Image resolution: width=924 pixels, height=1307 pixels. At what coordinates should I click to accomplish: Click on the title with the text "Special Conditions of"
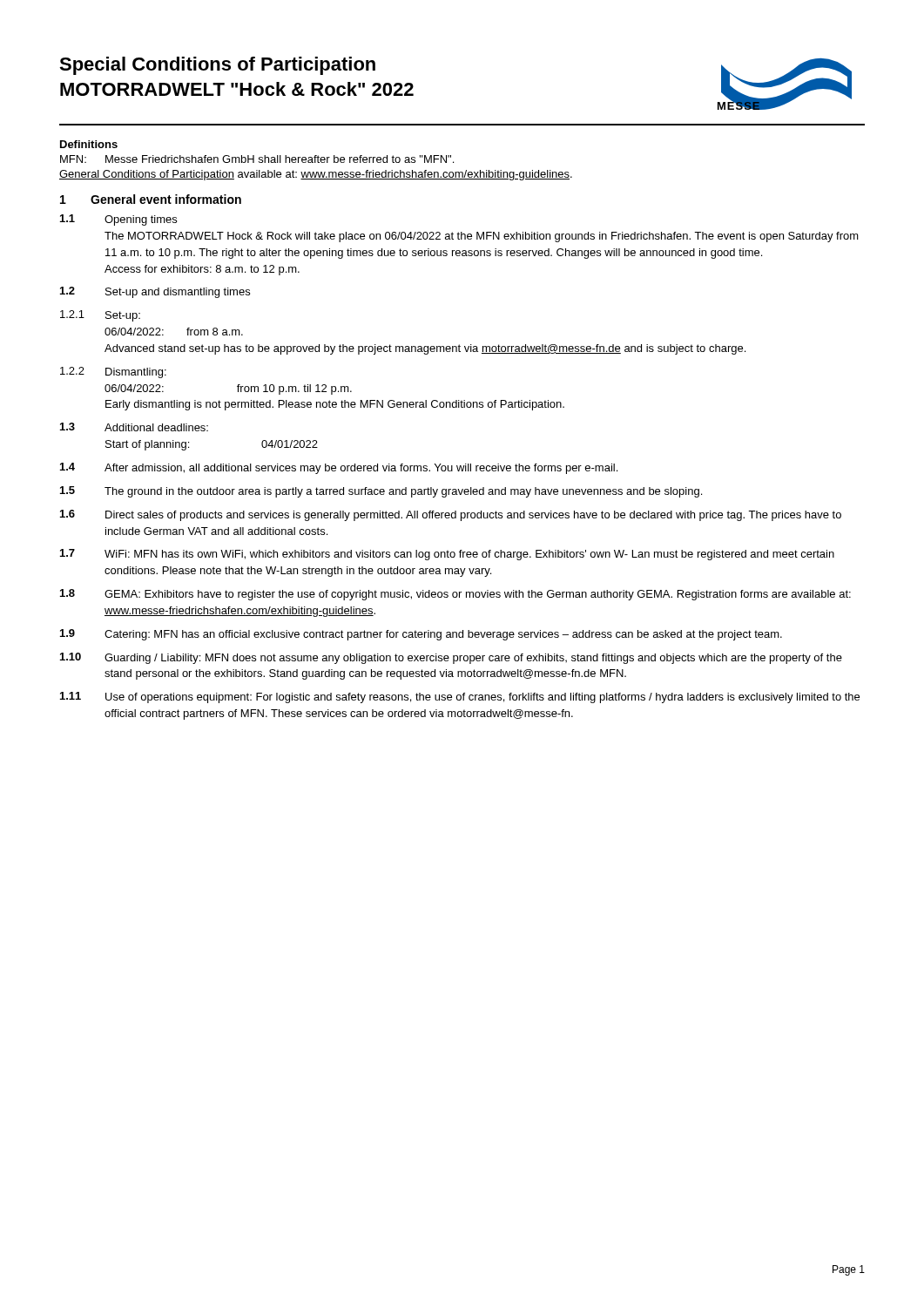[237, 77]
